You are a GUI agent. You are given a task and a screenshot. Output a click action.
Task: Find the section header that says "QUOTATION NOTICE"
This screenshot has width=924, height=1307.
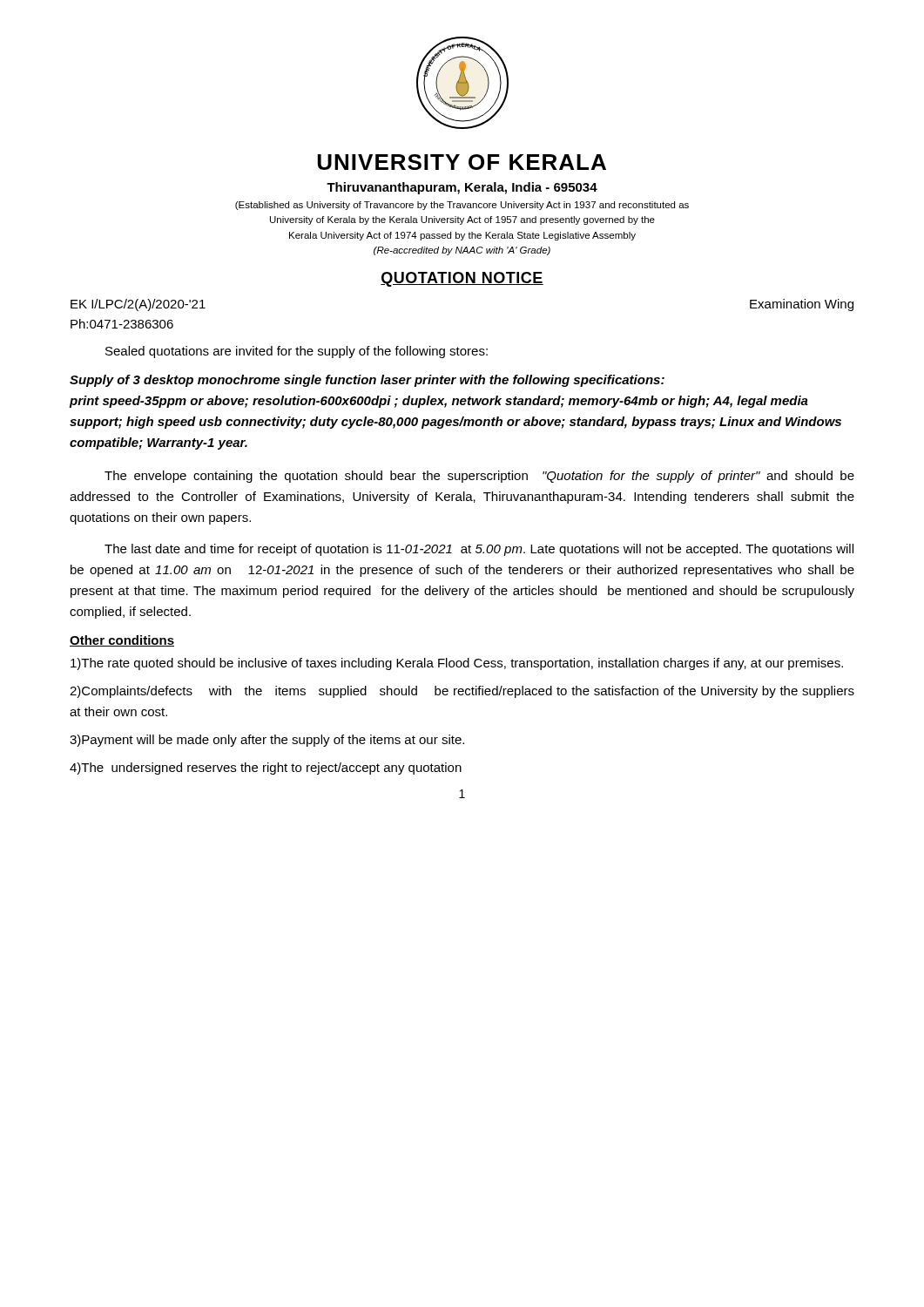click(x=462, y=278)
